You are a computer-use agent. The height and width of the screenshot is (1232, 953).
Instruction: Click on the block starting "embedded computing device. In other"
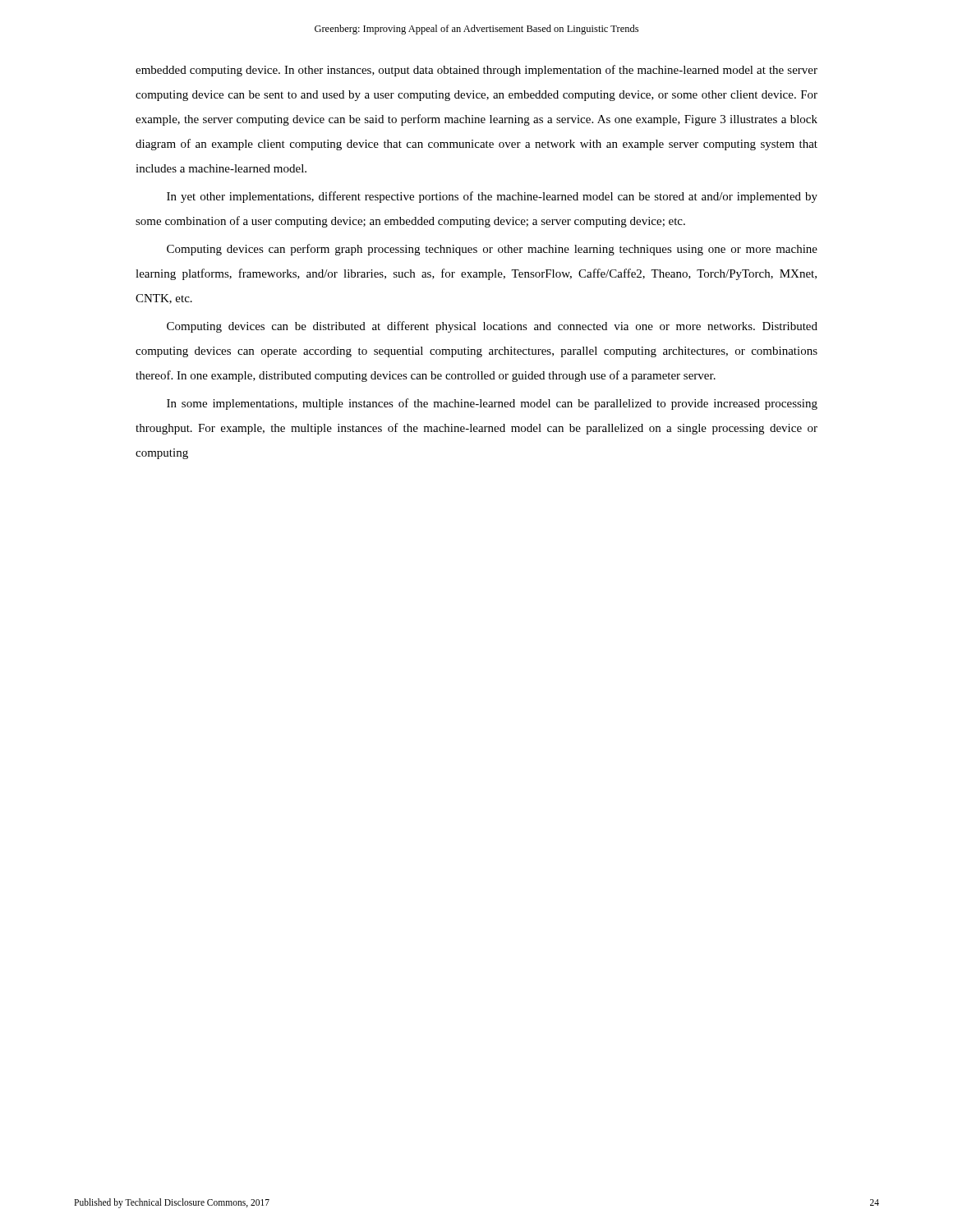tap(476, 119)
